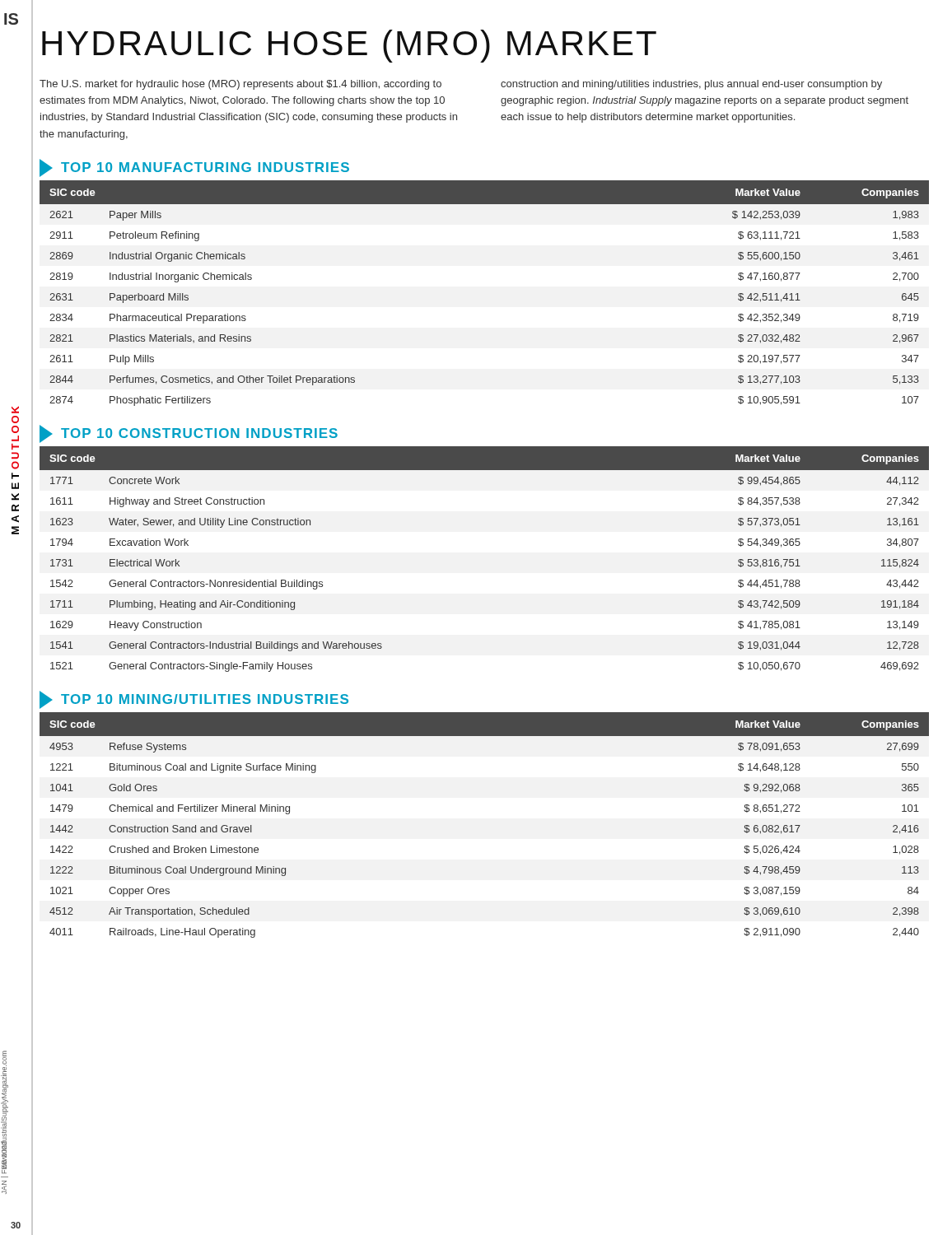
Task: Point to the block starting "TOP 10 MINING/UTILITIES INDUSTRIES"
Action: pyautogui.click(x=195, y=700)
